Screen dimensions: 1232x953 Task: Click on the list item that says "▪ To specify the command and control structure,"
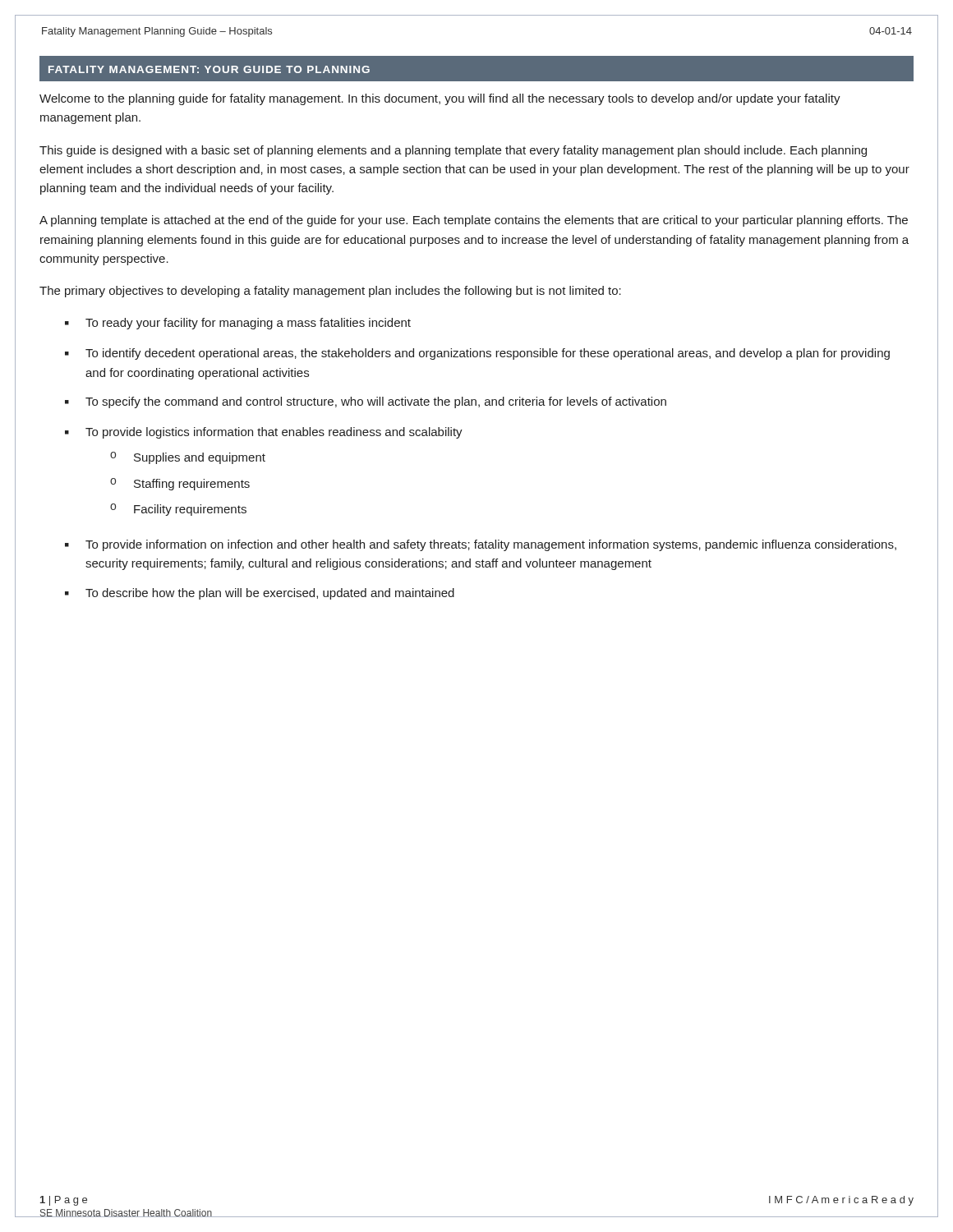[366, 402]
